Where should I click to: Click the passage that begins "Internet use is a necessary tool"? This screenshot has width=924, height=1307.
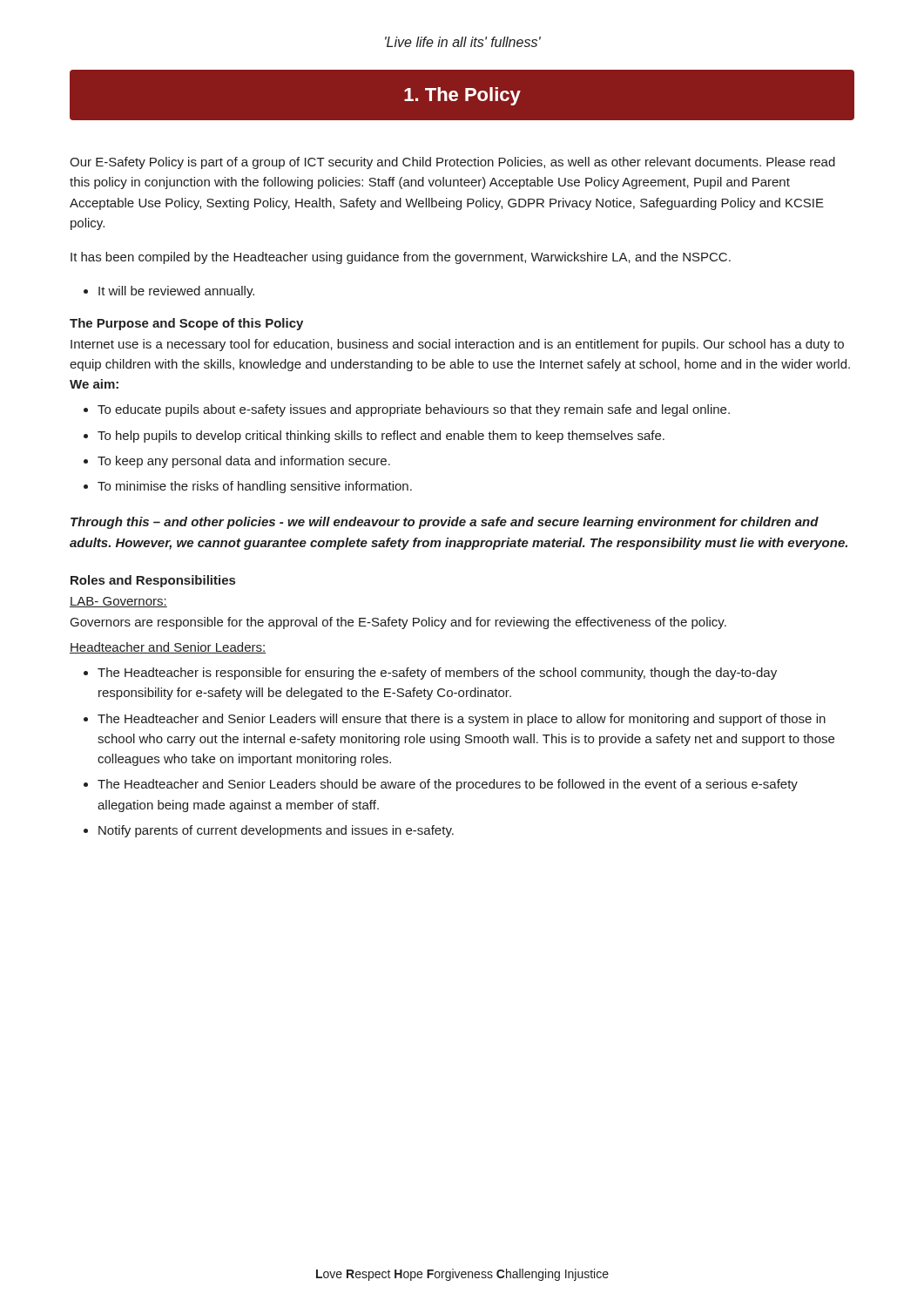pos(460,364)
